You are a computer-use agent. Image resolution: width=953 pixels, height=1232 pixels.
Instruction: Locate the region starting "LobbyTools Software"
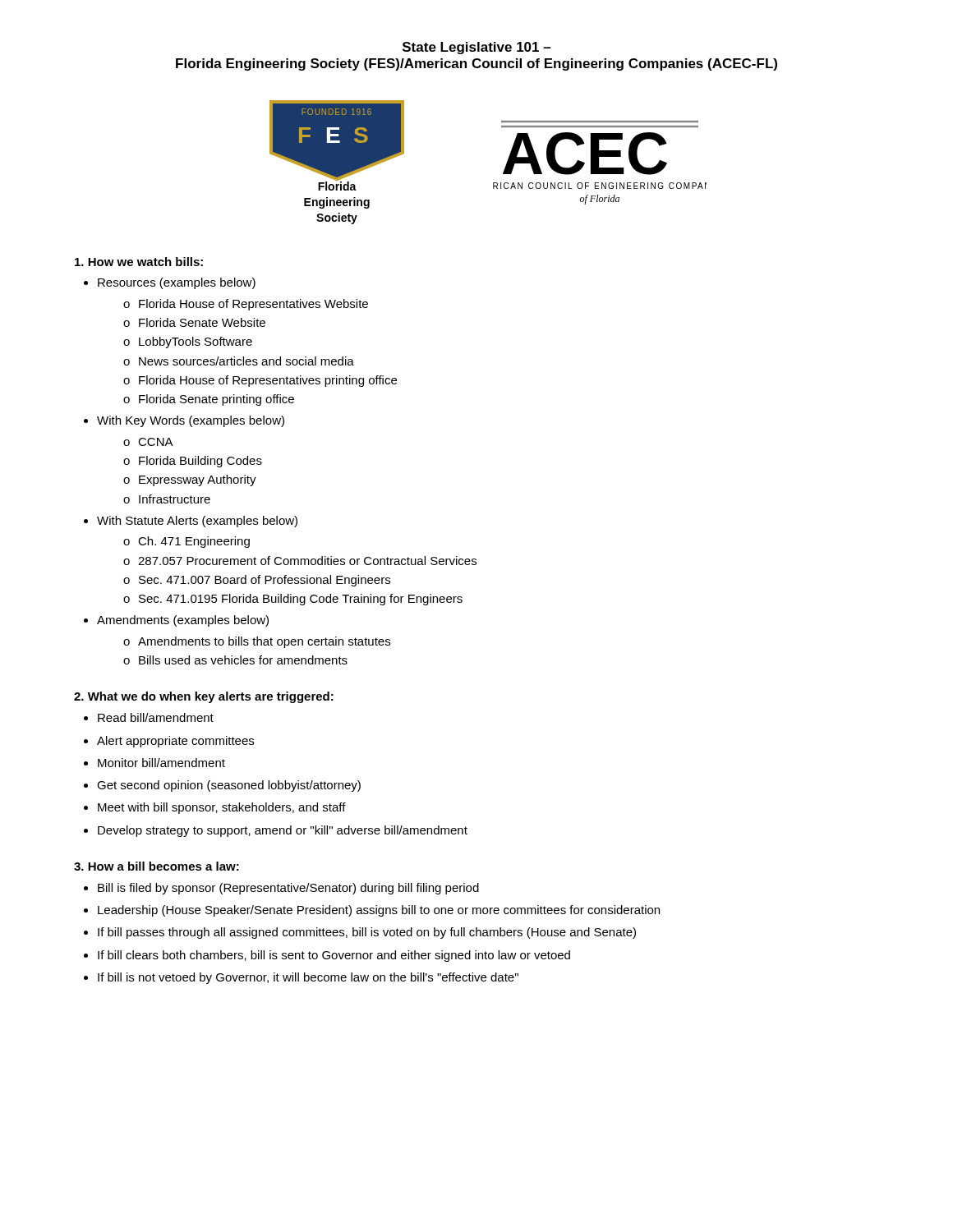[195, 341]
